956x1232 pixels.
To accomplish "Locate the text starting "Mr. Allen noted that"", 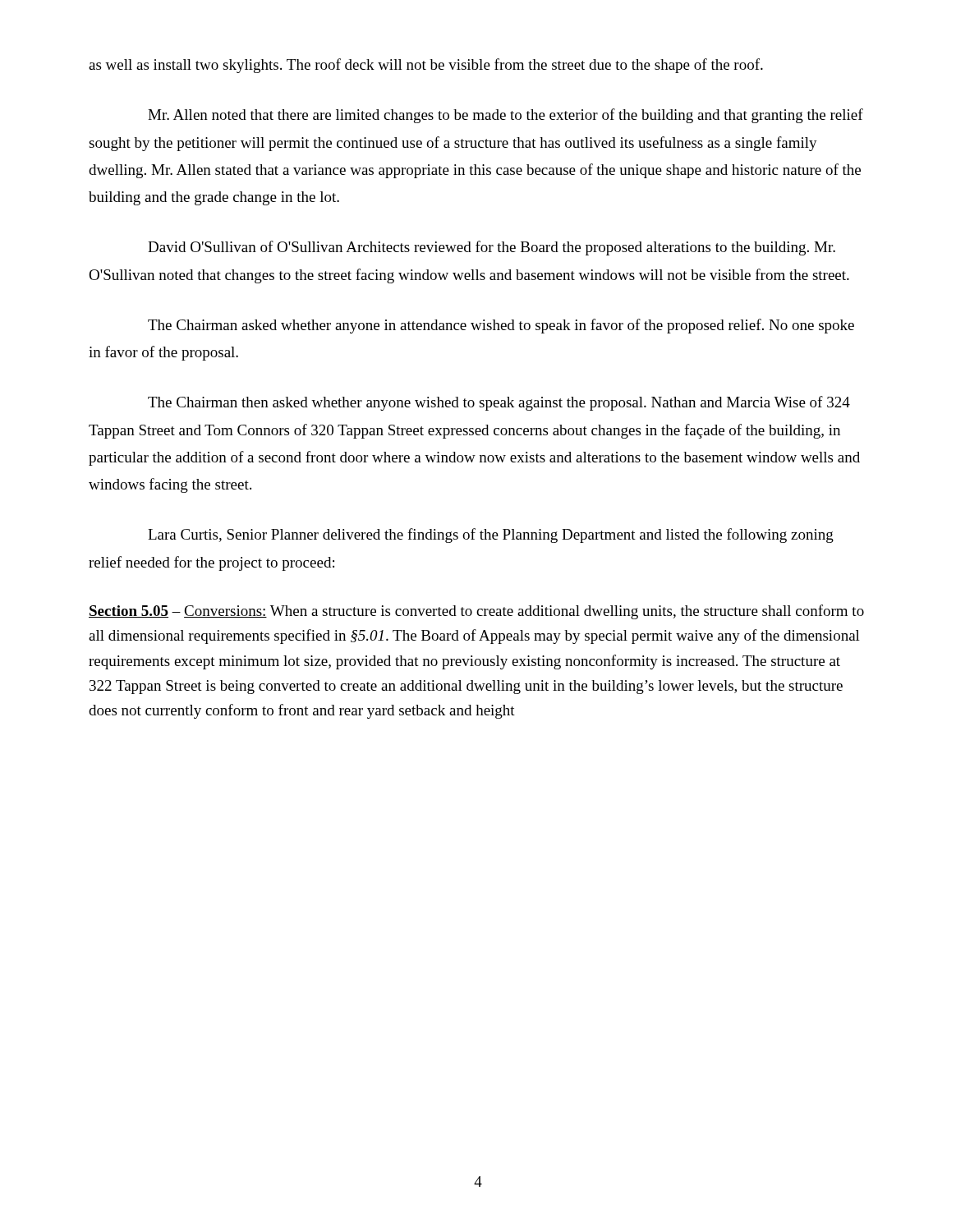I will click(478, 156).
